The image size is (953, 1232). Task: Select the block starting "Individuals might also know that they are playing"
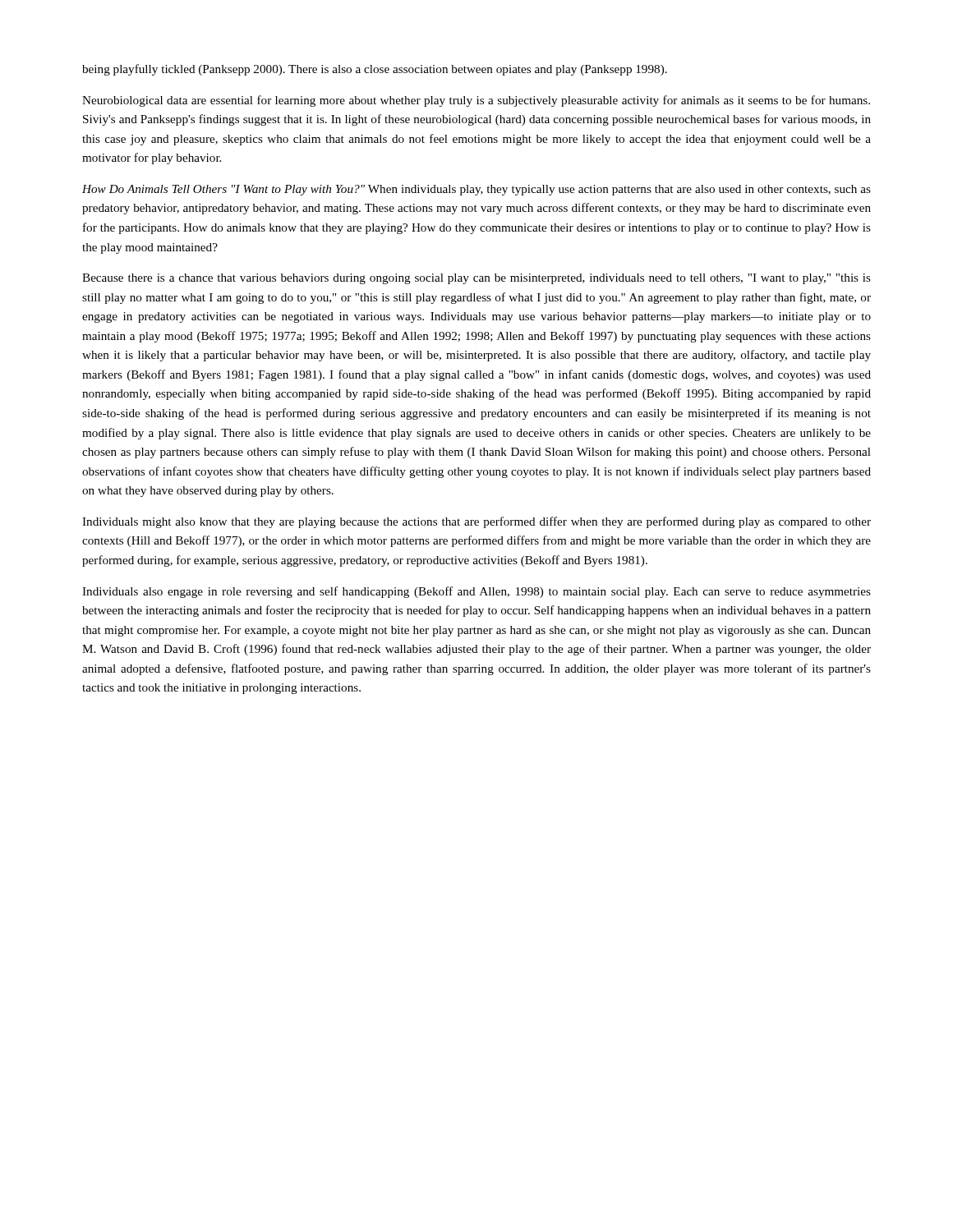pos(476,540)
